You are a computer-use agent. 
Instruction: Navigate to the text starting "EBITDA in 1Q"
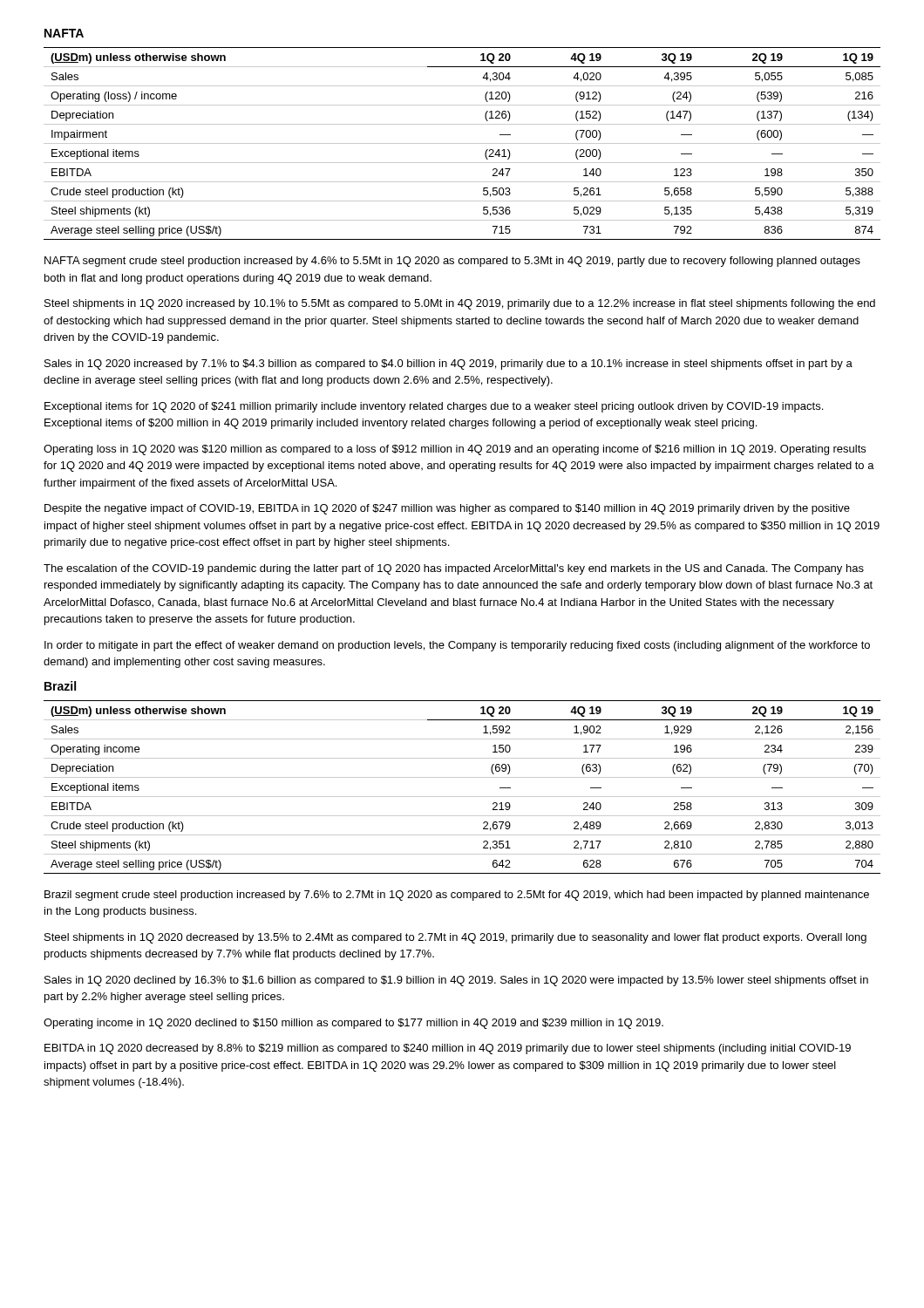point(447,1065)
